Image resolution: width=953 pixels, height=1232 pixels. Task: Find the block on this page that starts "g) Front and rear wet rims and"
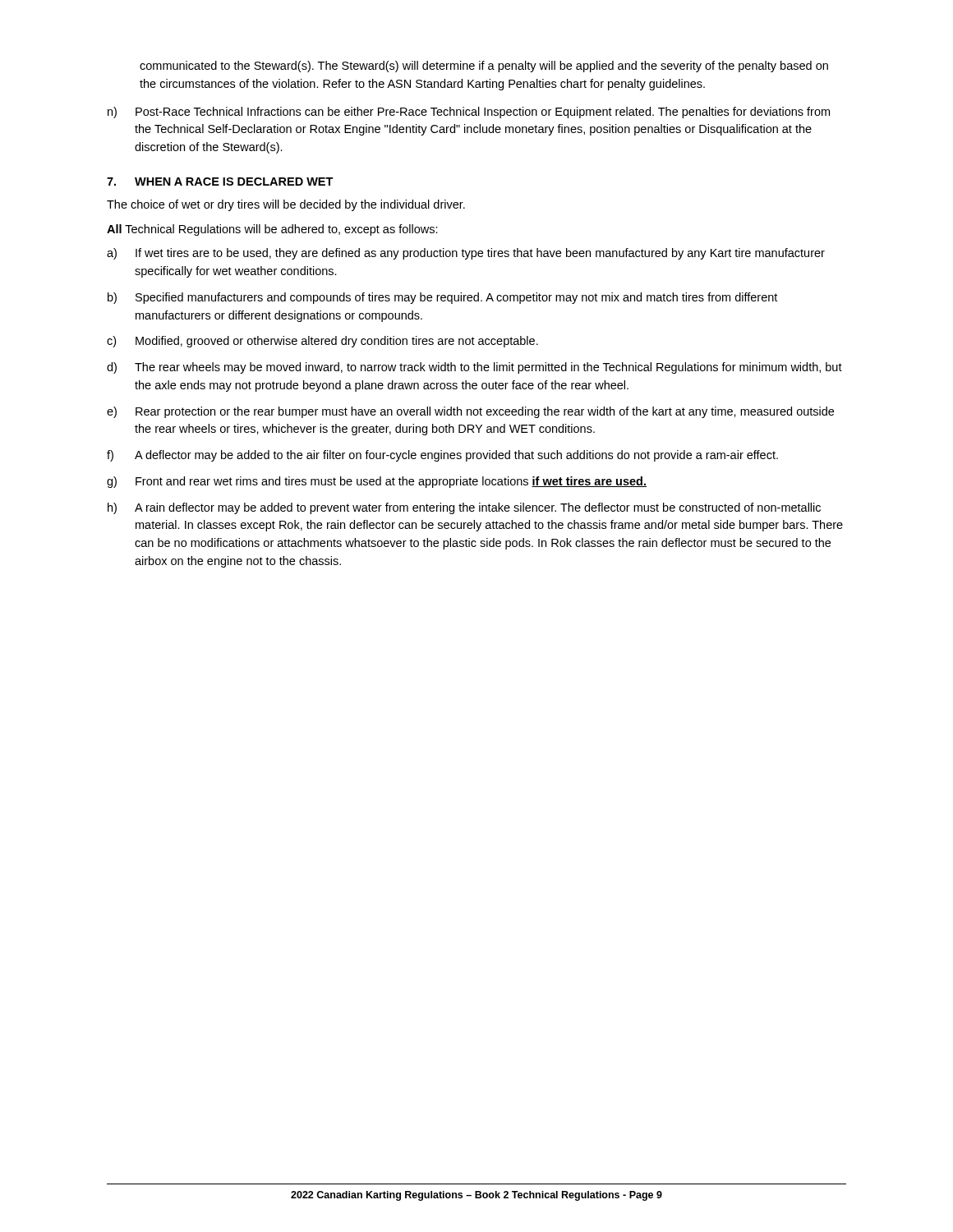point(476,482)
